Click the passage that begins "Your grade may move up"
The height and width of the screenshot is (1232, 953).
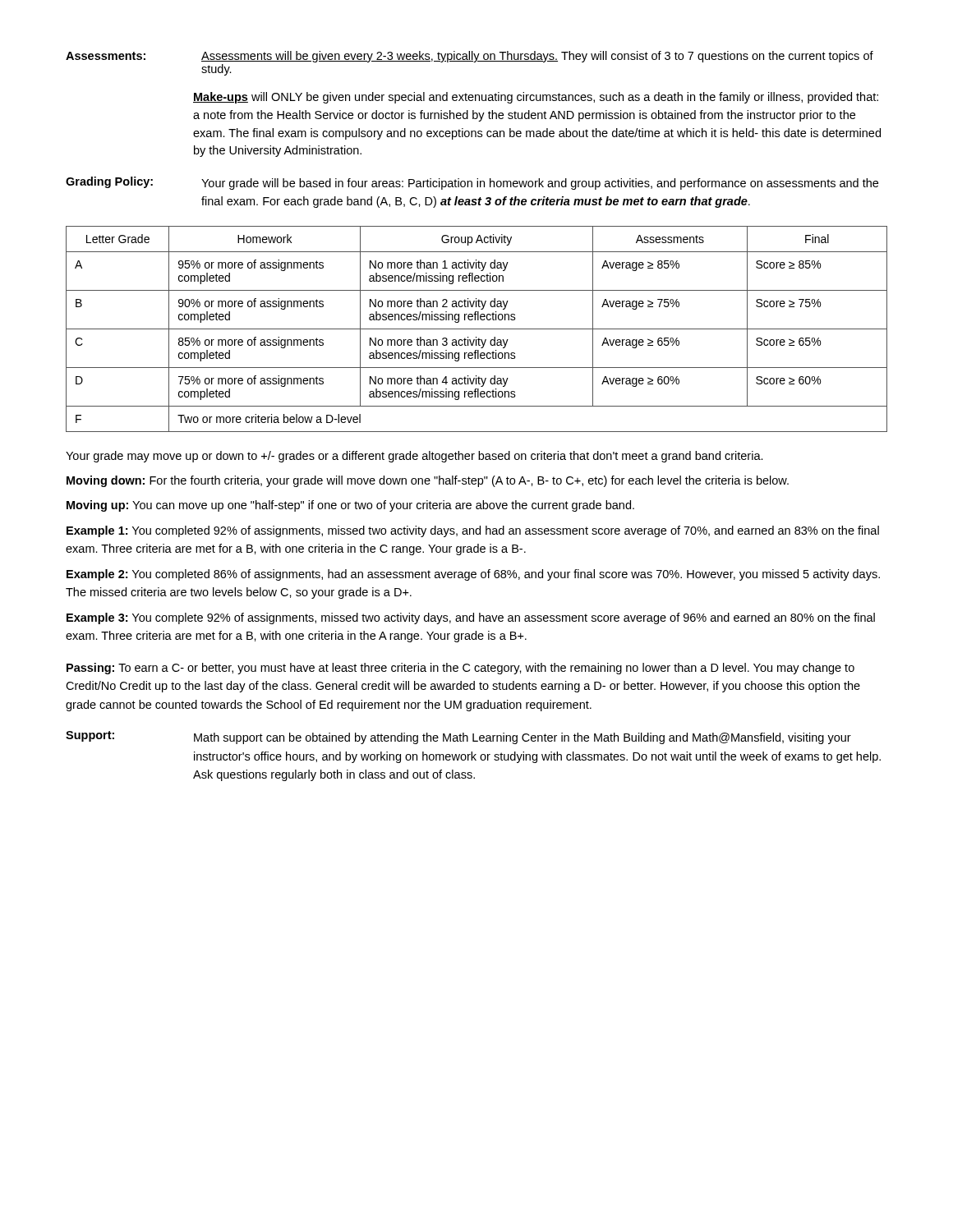415,455
